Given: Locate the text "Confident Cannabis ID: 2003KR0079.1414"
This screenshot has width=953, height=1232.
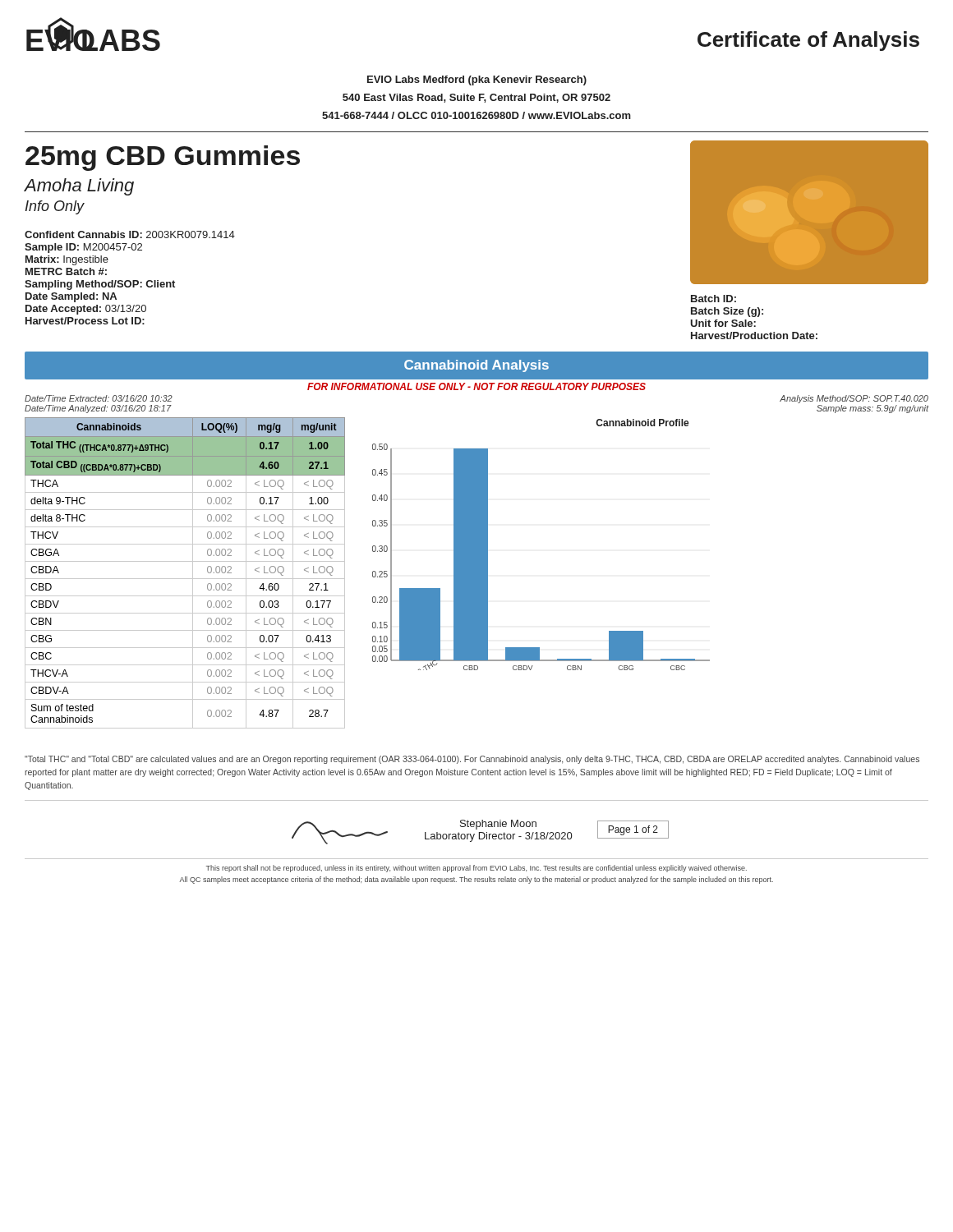Looking at the screenshot, I should click(130, 234).
